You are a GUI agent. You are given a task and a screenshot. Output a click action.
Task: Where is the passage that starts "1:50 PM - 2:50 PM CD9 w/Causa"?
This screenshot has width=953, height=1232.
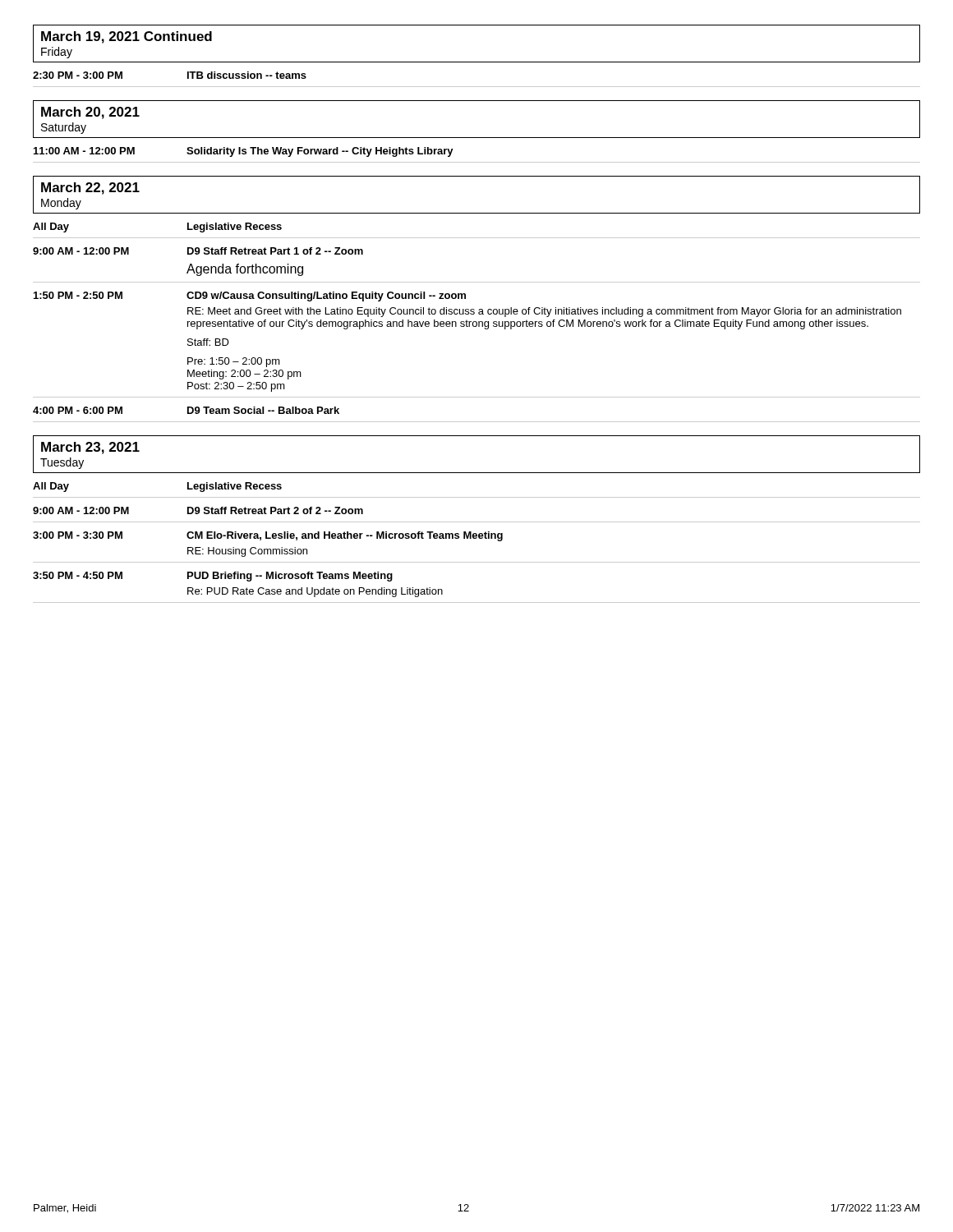[250, 297]
